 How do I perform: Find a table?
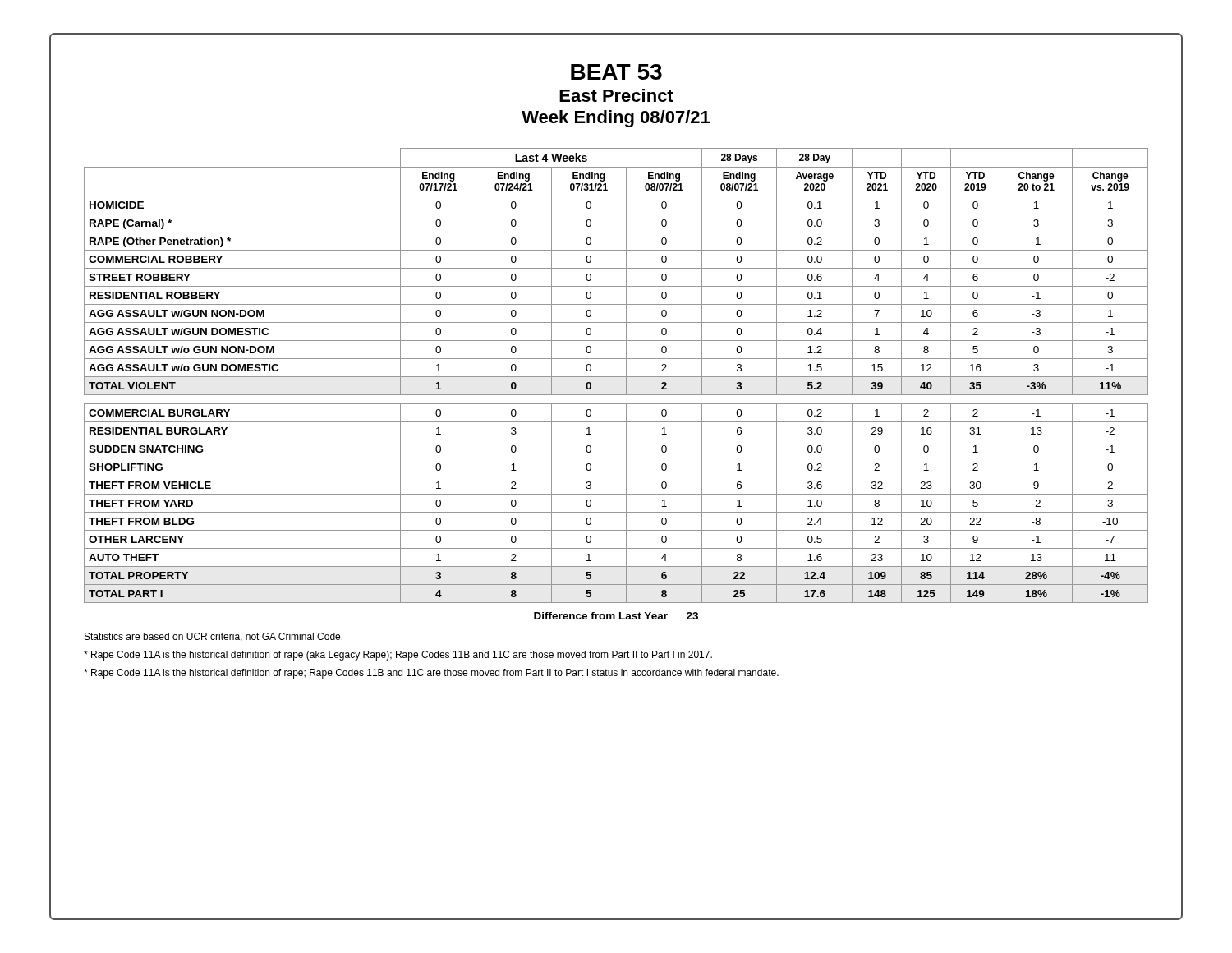click(x=616, y=386)
